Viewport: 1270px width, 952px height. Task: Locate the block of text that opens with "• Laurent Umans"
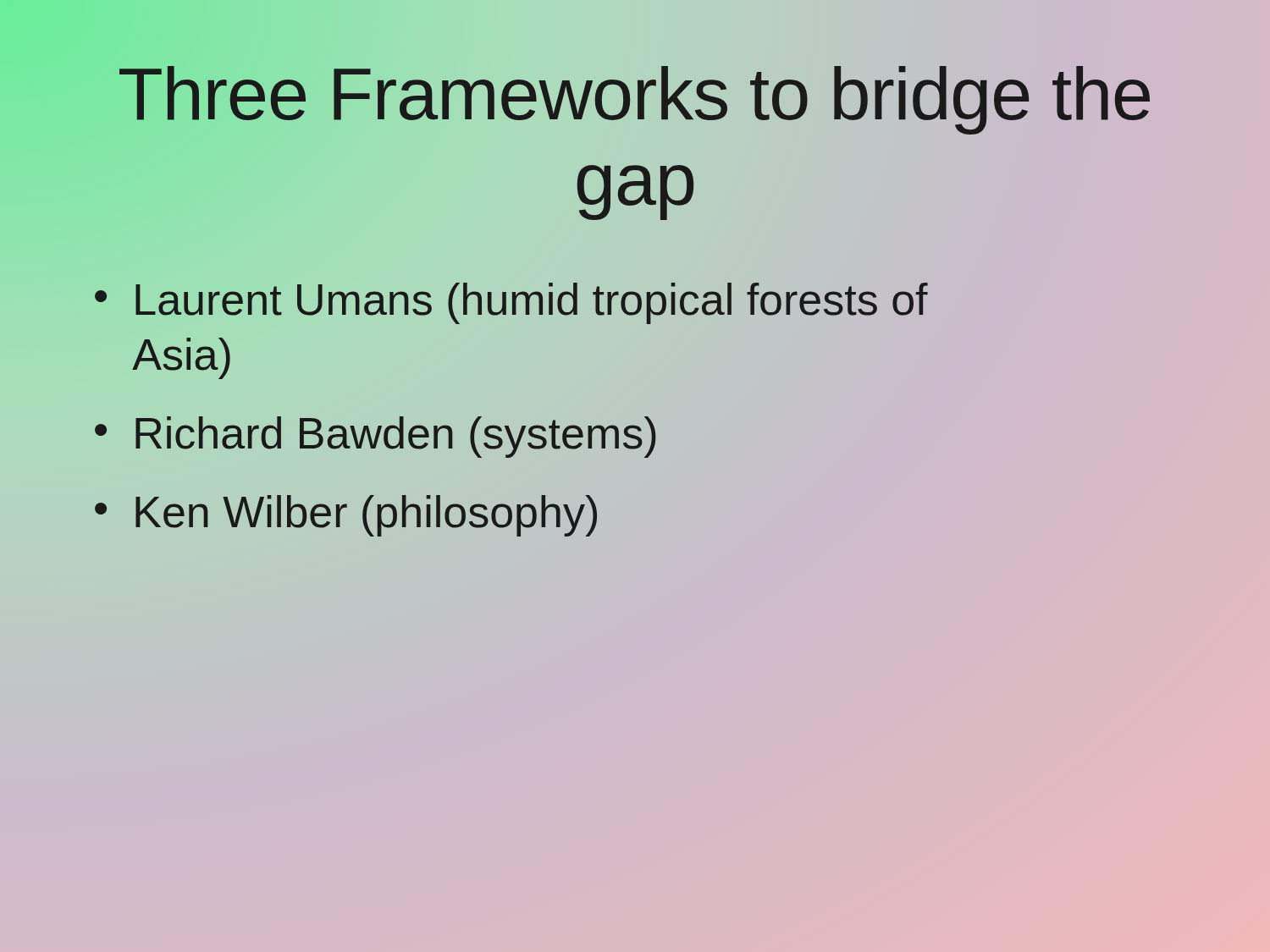click(x=510, y=328)
